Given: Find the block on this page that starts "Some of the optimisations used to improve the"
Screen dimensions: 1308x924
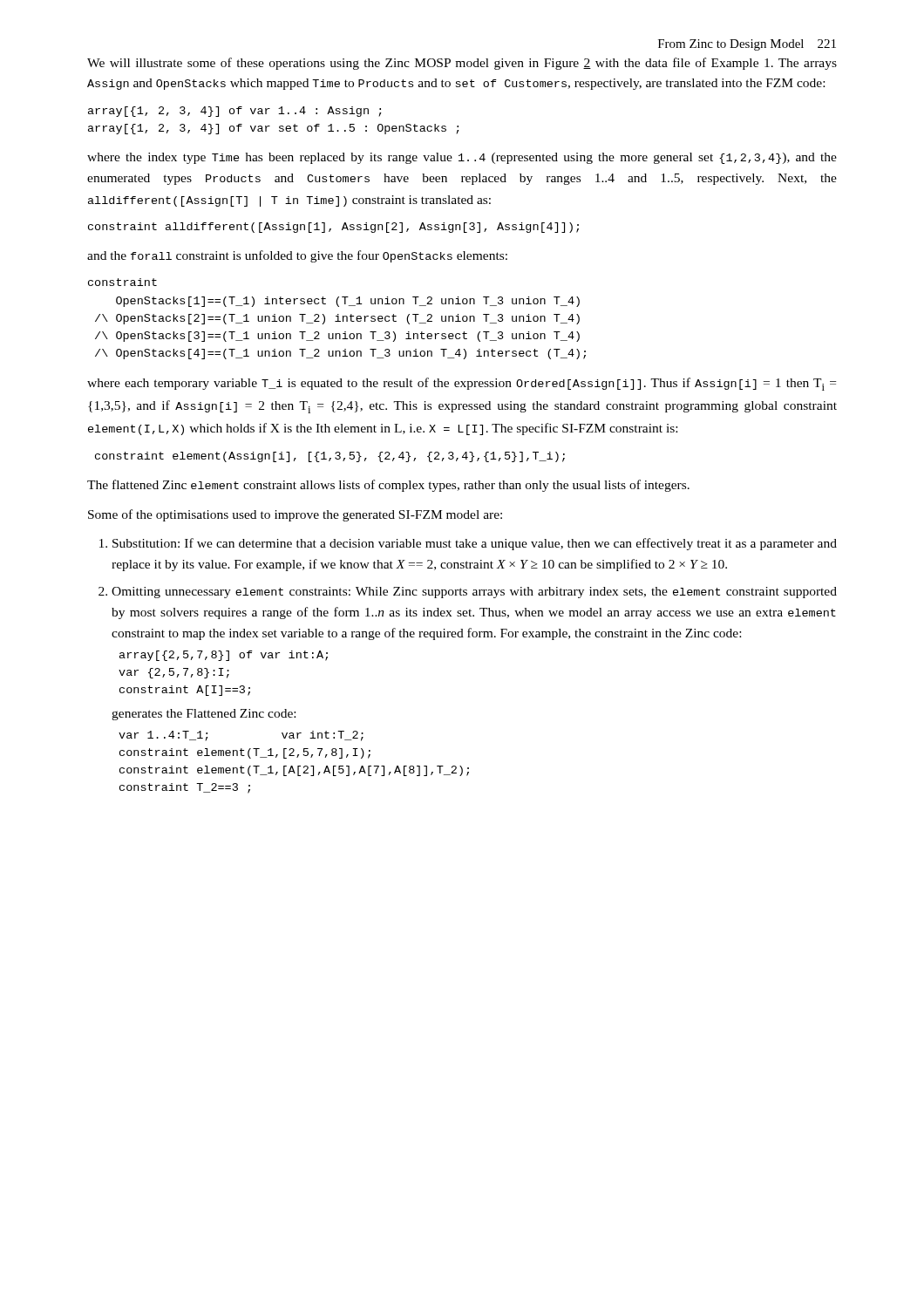Looking at the screenshot, I should click(x=462, y=514).
